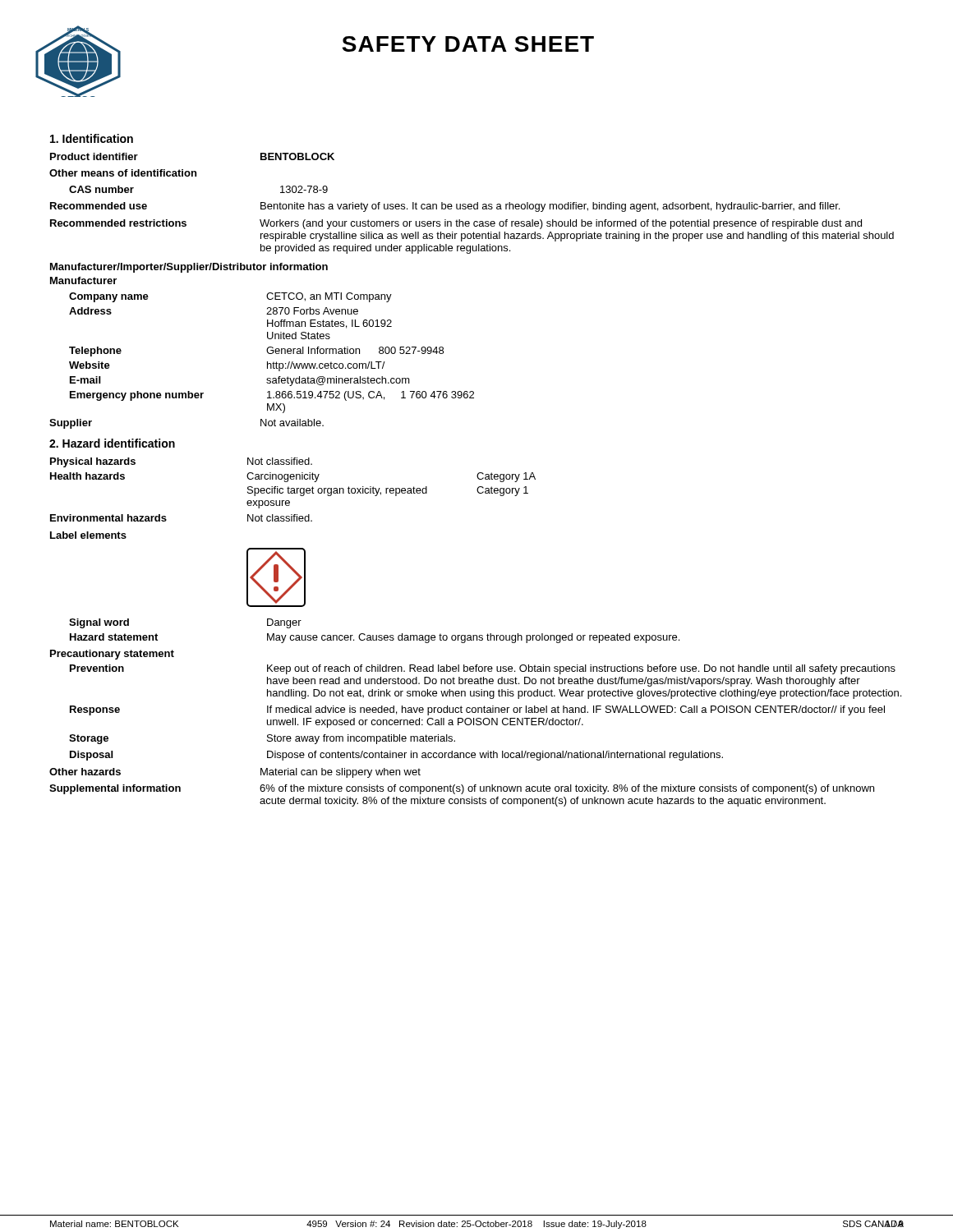Find the text that reads "Manufacturer/Importer/Supplier/Distributor information"
Screen dimensions: 1232x953
point(189,266)
